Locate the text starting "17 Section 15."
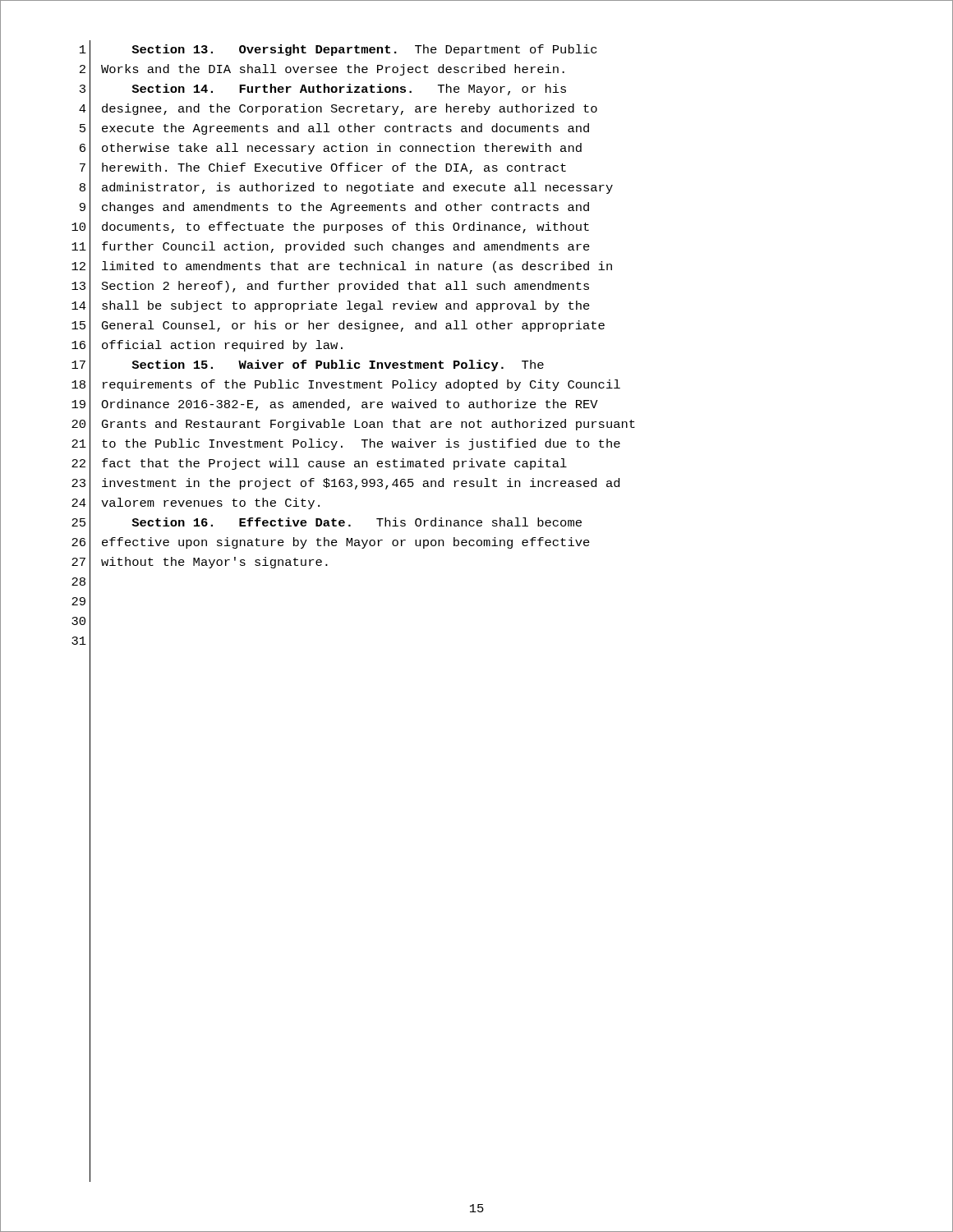 (476, 435)
